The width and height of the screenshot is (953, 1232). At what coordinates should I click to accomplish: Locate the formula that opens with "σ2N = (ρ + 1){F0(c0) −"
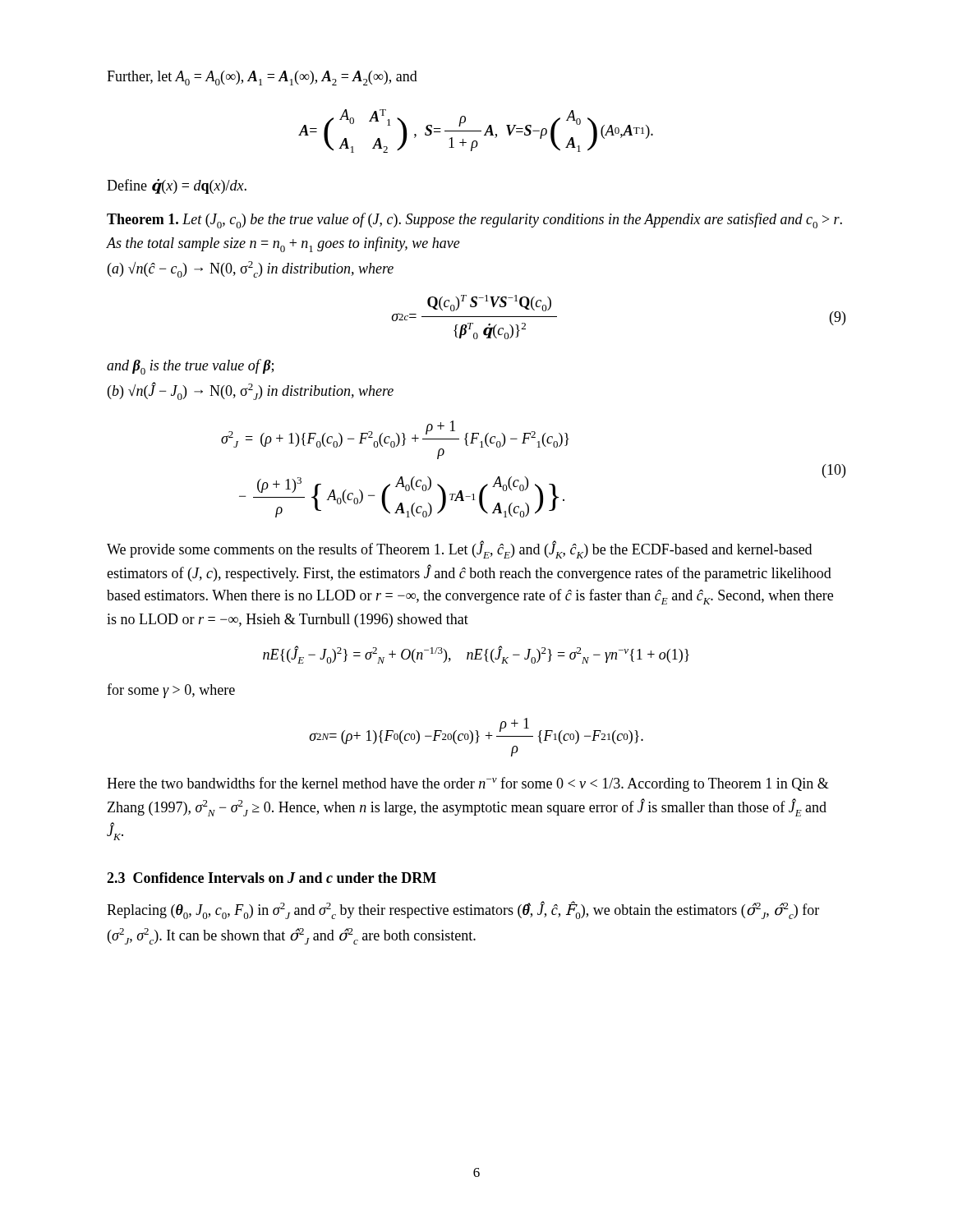(476, 736)
